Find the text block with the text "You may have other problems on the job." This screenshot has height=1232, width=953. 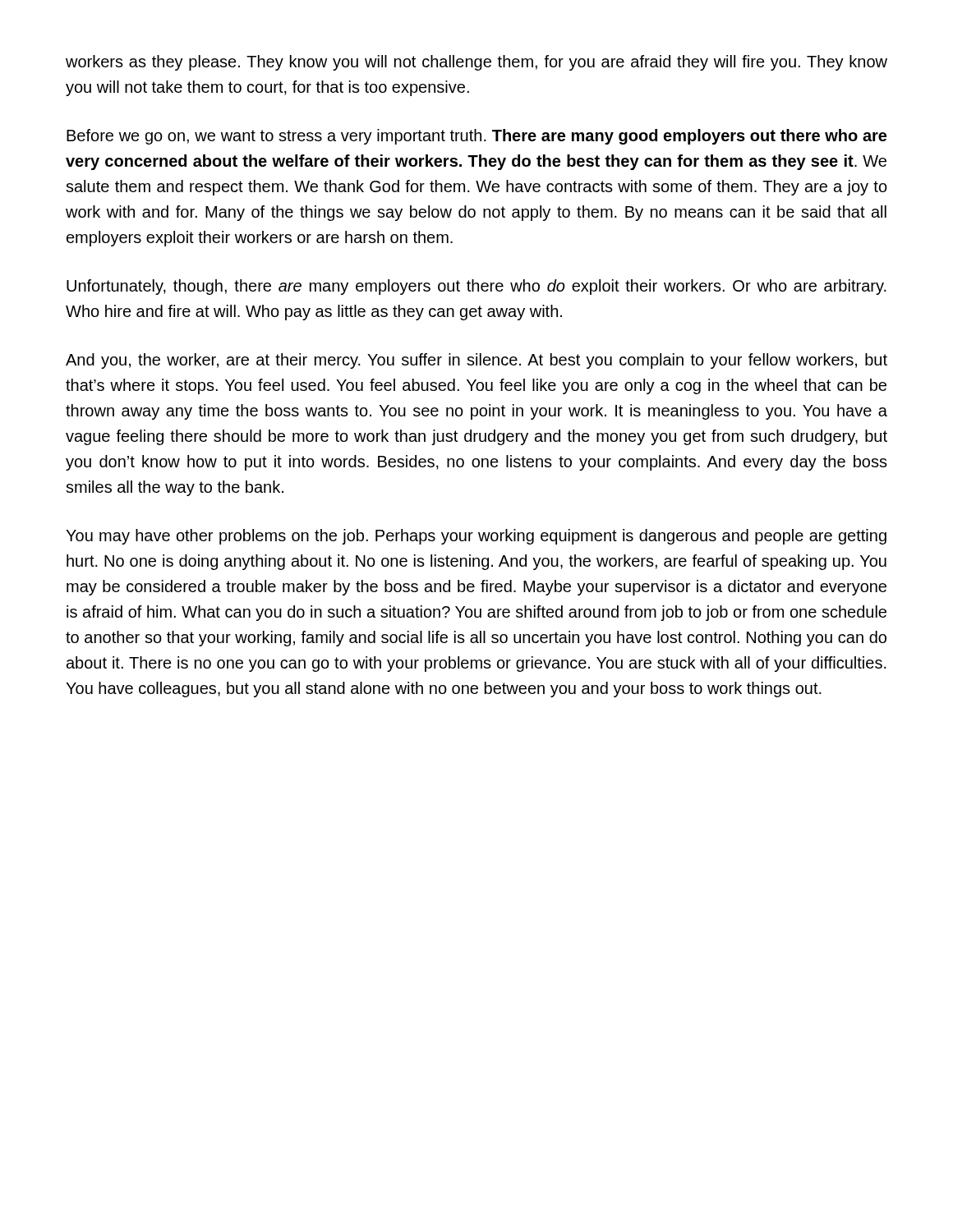point(476,612)
